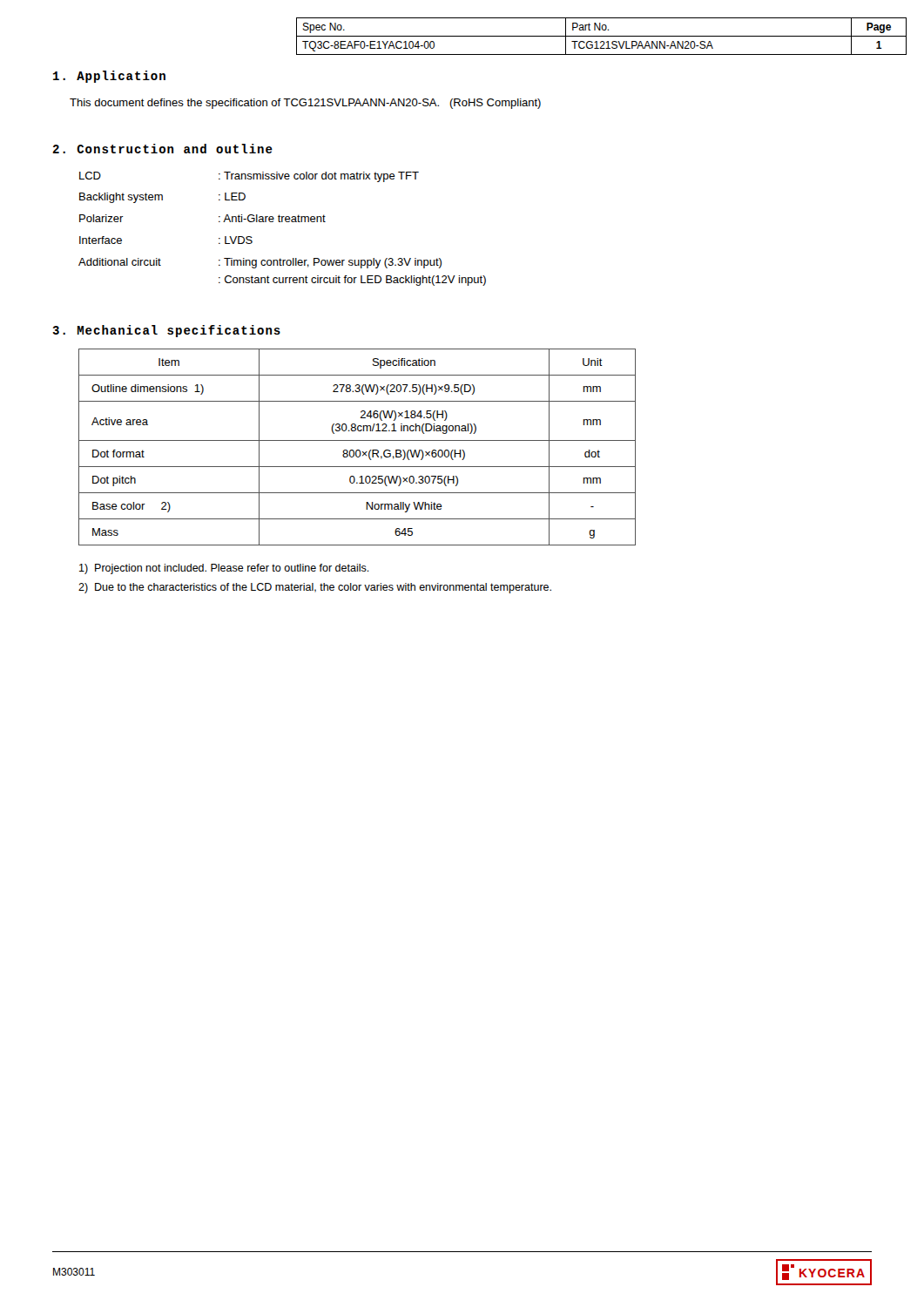Click on the section header with the text "3. Mechanical specifications"
Image resolution: width=924 pixels, height=1307 pixels.
[167, 331]
